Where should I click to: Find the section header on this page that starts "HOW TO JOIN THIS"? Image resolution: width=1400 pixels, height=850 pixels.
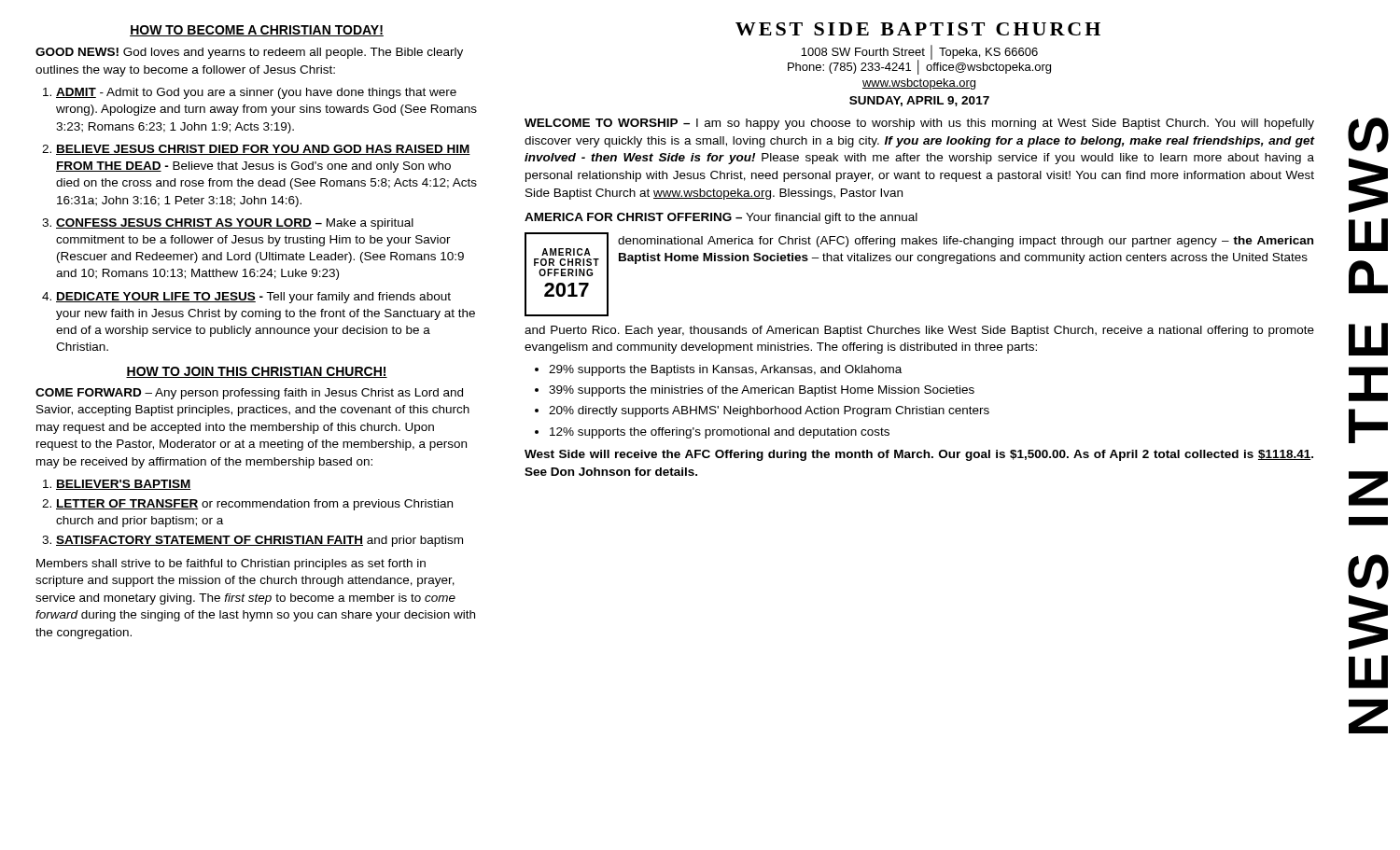tap(257, 371)
